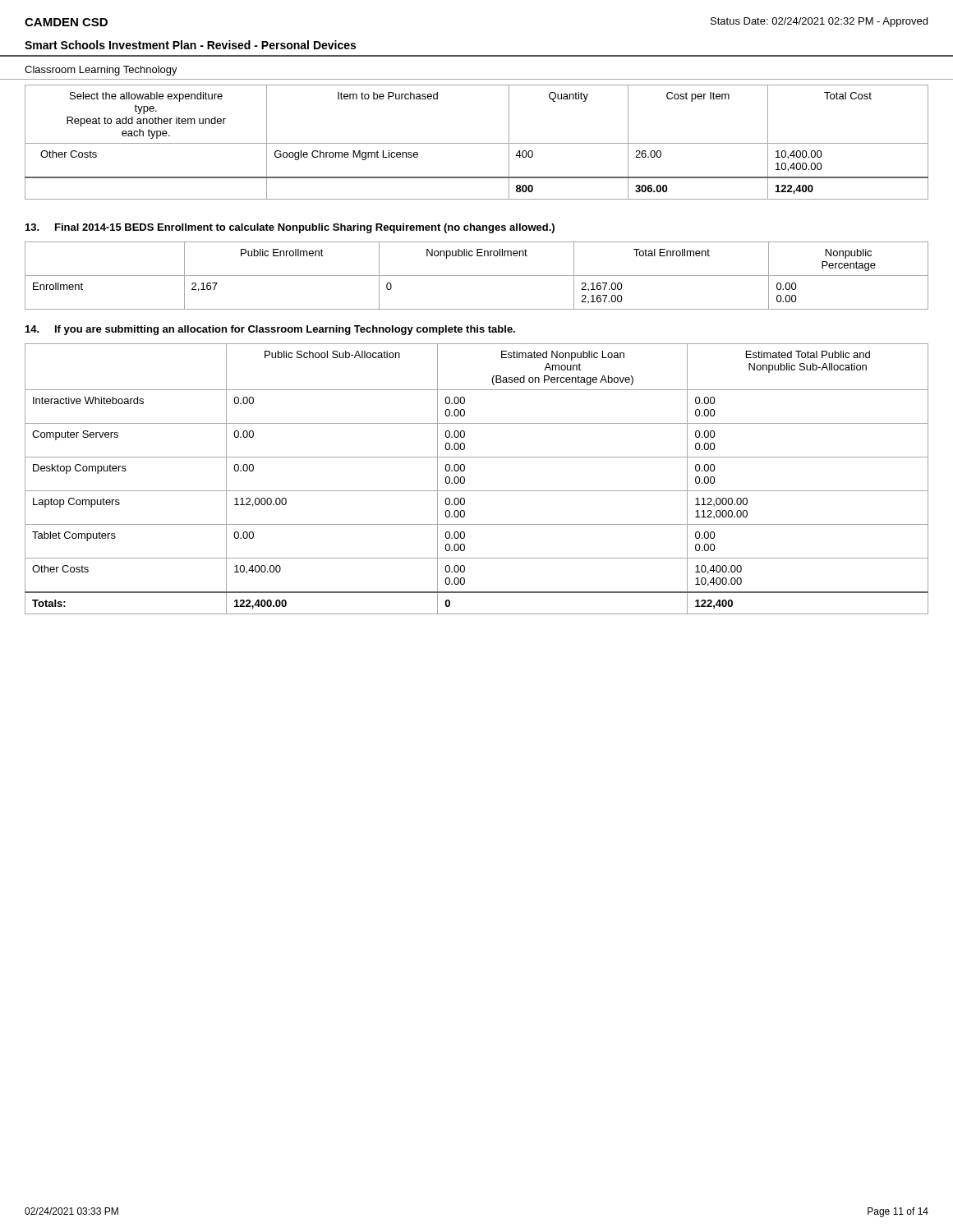Navigate to the passage starting "Final 2014-15 BEDS Enrollment to calculate Nonpublic"
The width and height of the screenshot is (953, 1232).
[x=290, y=227]
